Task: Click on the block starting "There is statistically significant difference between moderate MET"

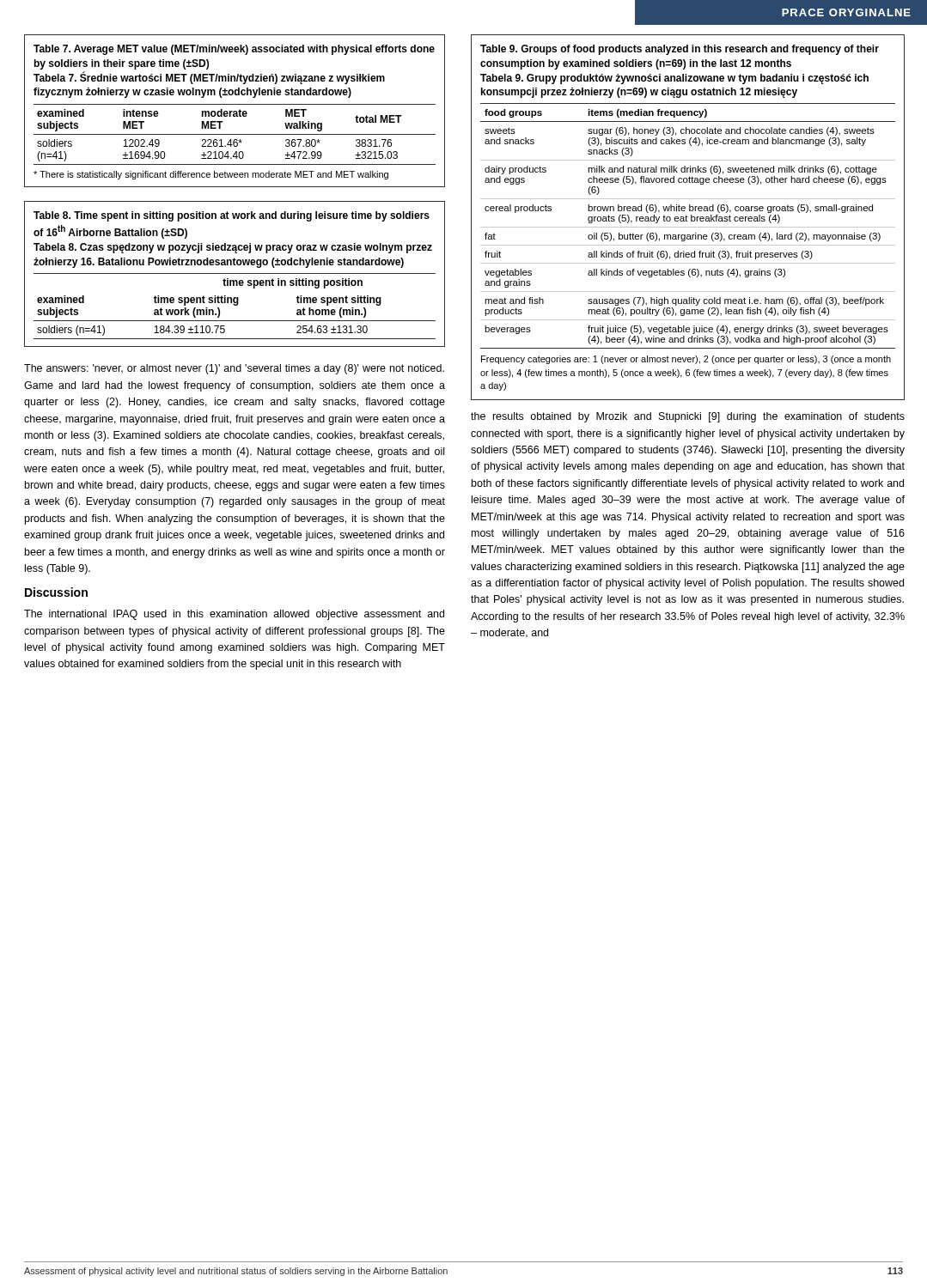Action: (211, 175)
